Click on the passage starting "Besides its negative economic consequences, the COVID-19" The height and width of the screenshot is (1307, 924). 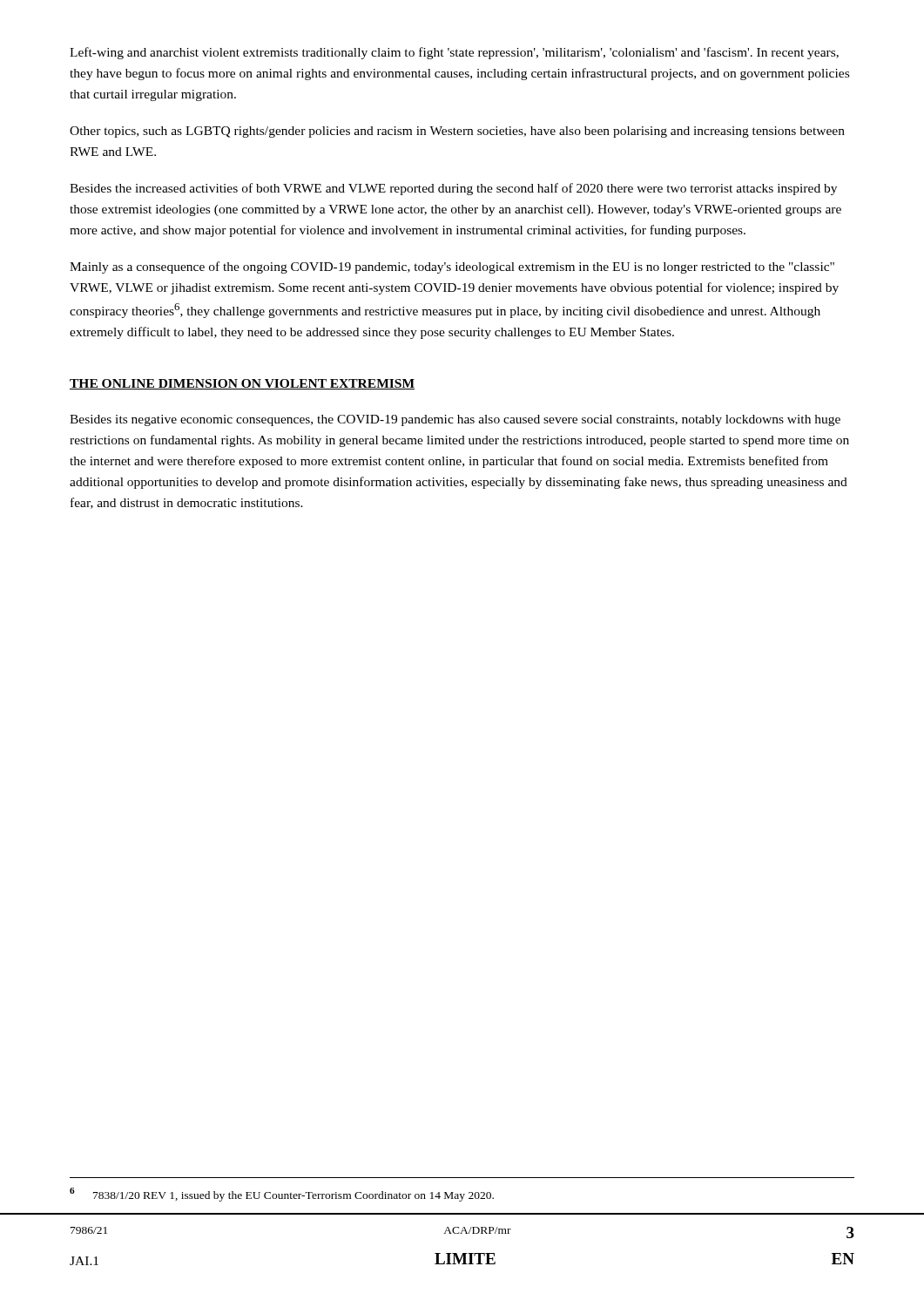click(x=460, y=461)
